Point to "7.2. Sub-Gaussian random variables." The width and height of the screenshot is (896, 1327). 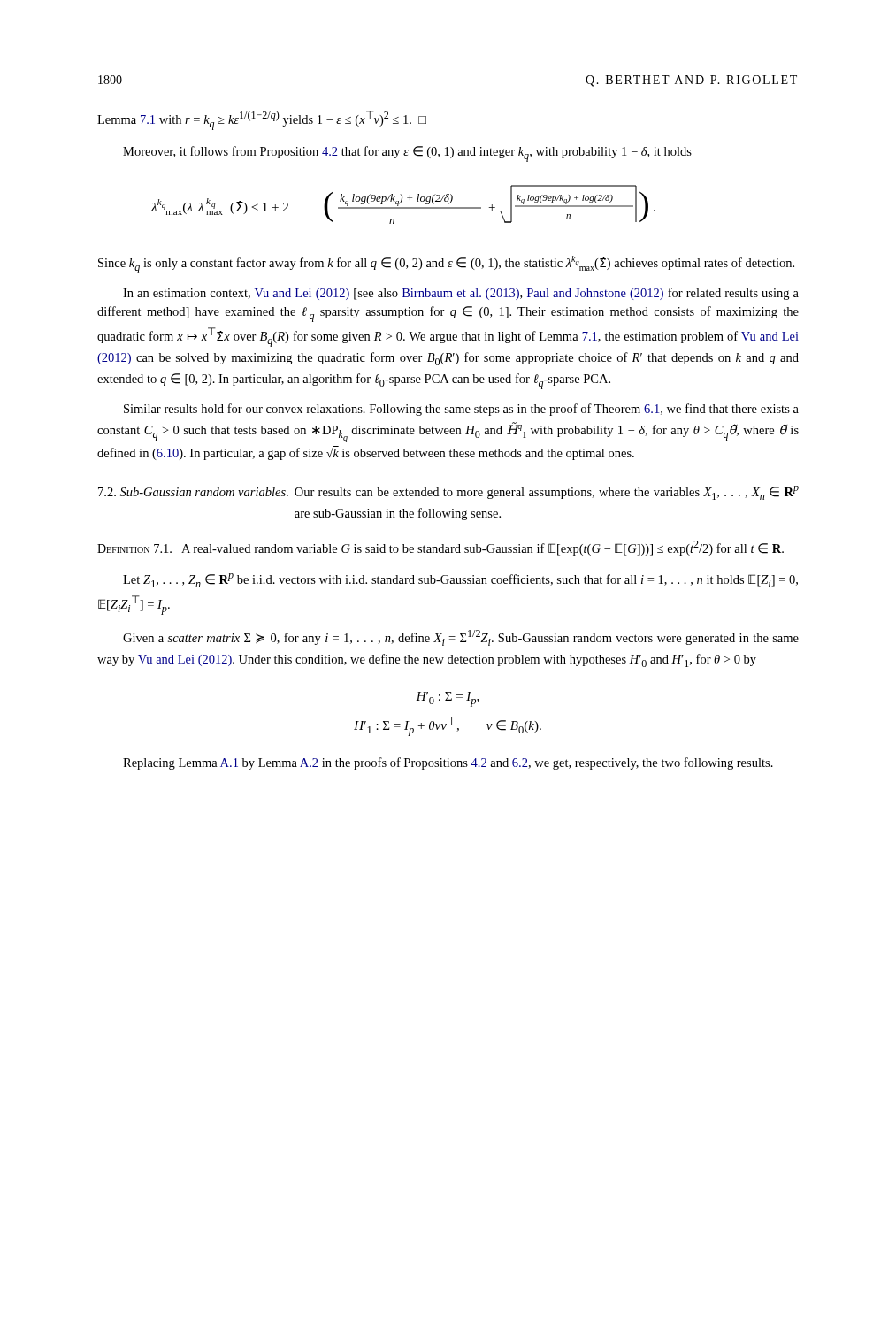click(x=193, y=492)
